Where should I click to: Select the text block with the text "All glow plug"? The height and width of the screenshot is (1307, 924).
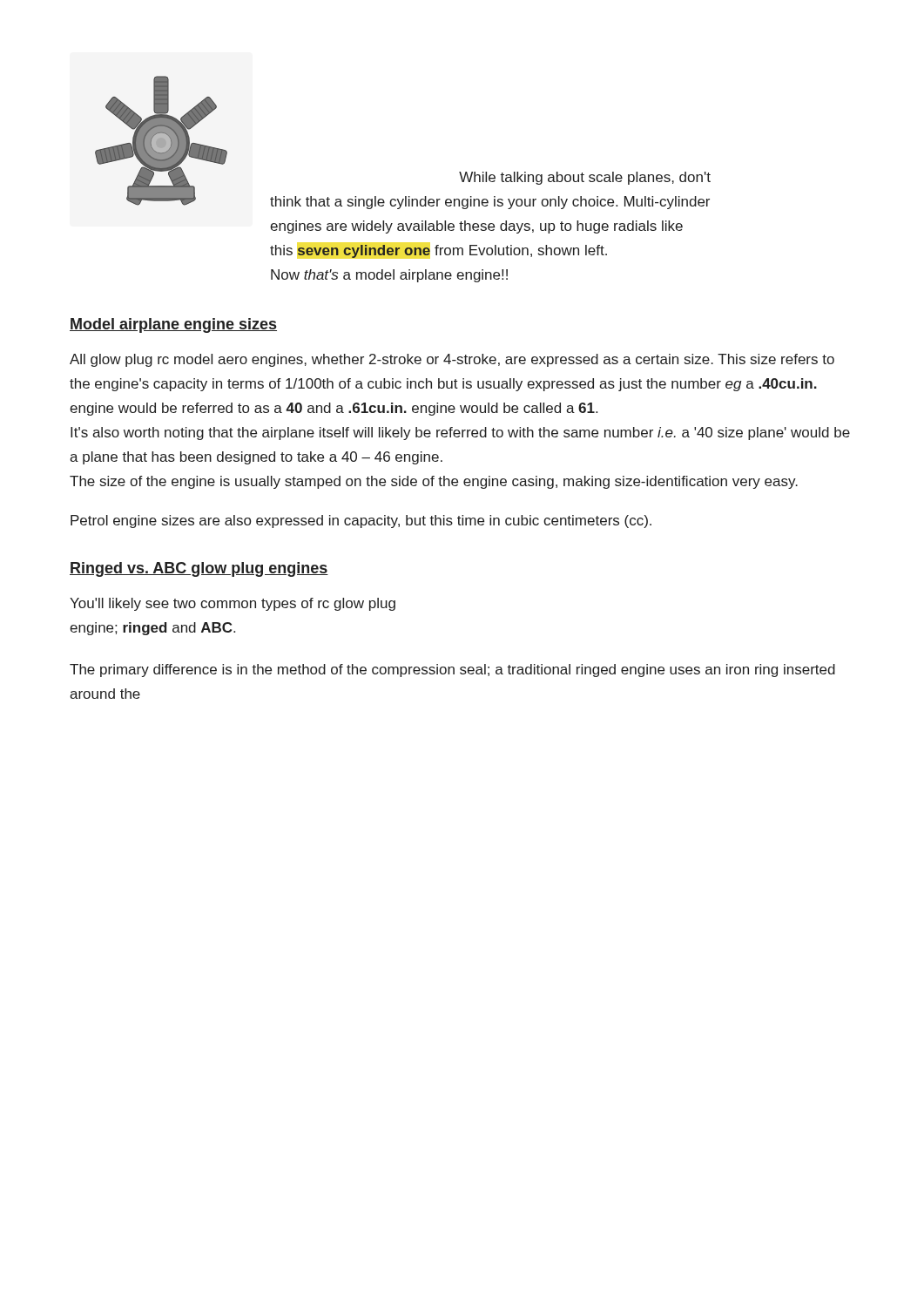[460, 421]
